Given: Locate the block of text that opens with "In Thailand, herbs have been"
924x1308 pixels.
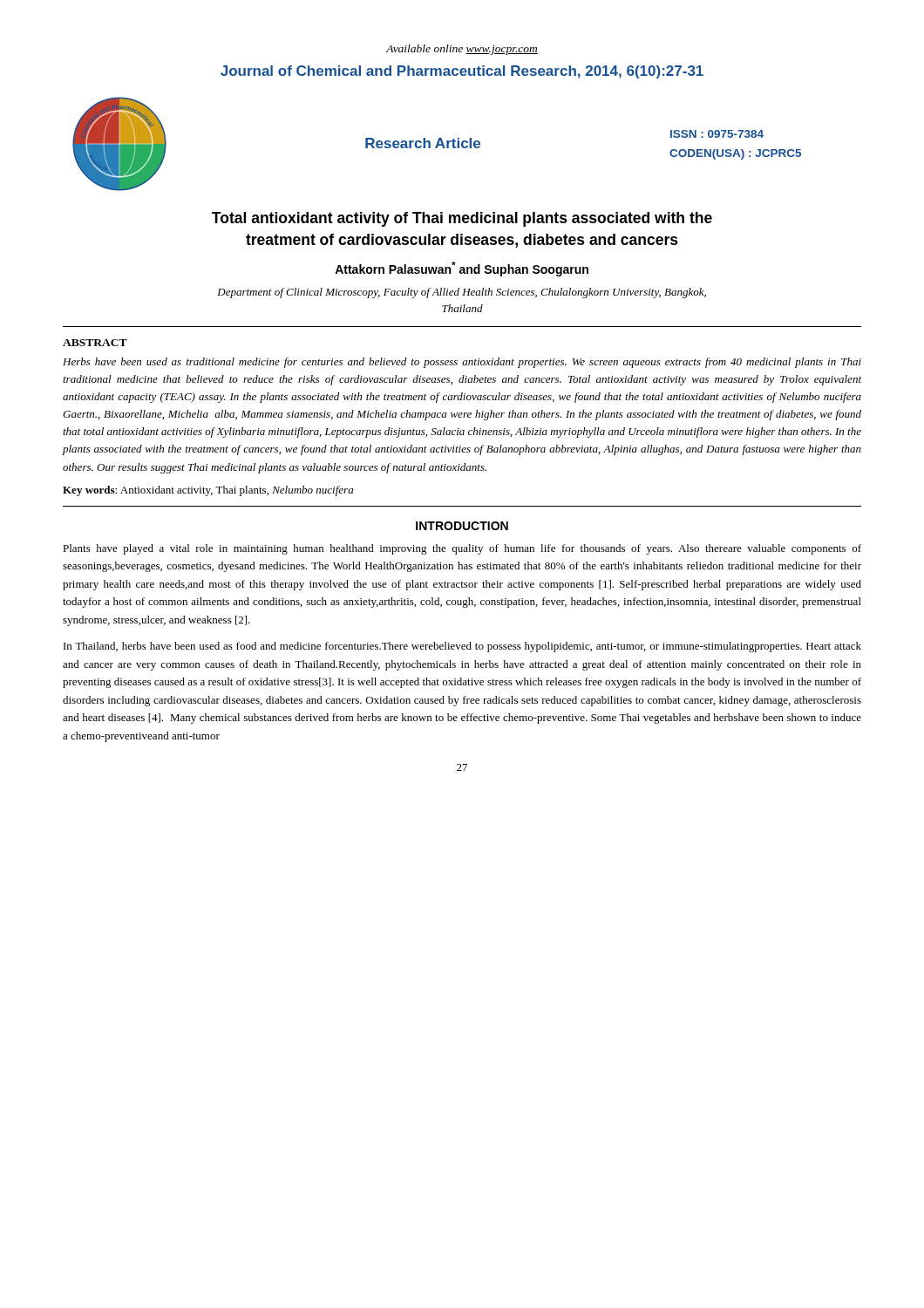Looking at the screenshot, I should 462,691.
